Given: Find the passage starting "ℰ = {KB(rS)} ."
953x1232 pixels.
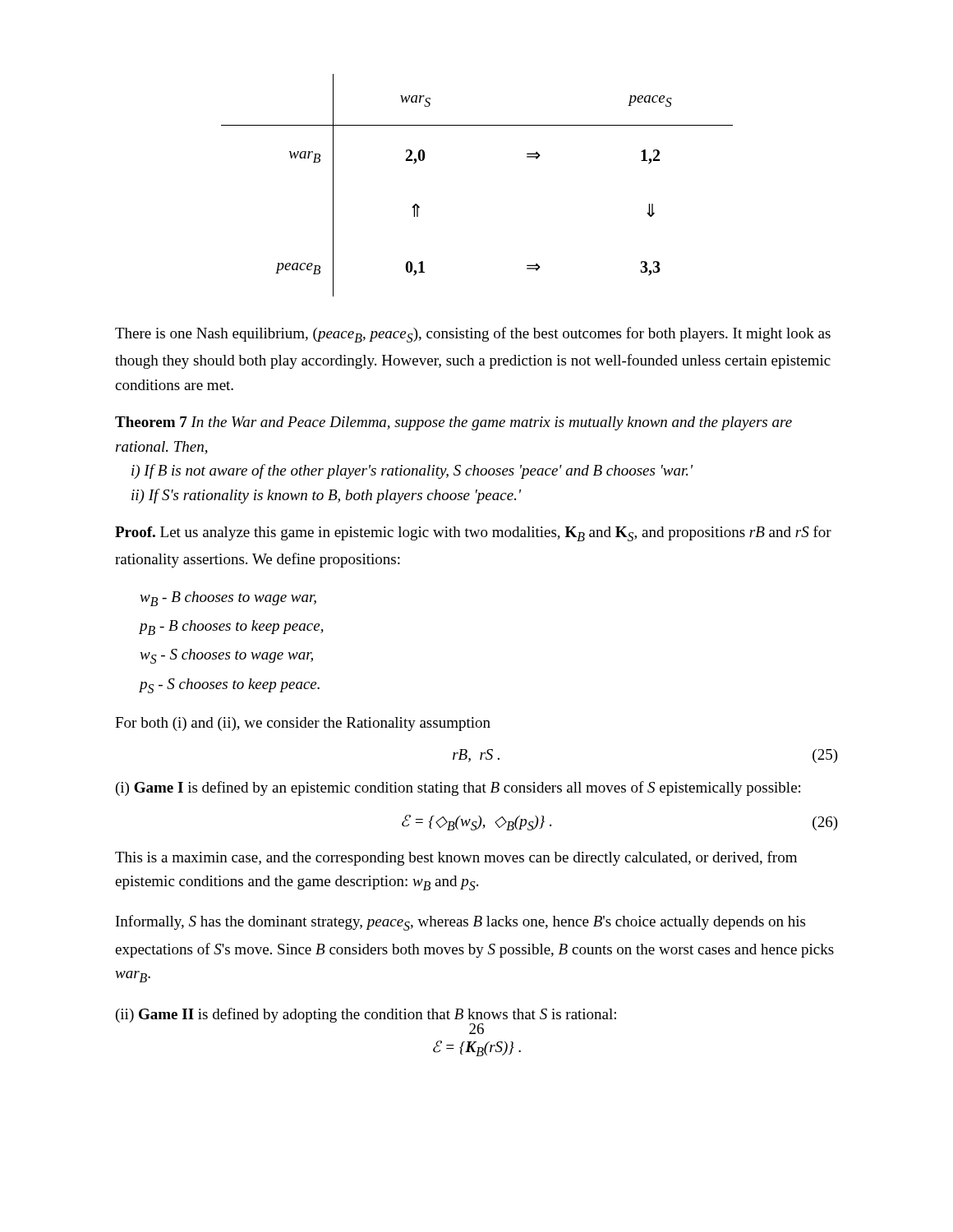Looking at the screenshot, I should point(476,1048).
